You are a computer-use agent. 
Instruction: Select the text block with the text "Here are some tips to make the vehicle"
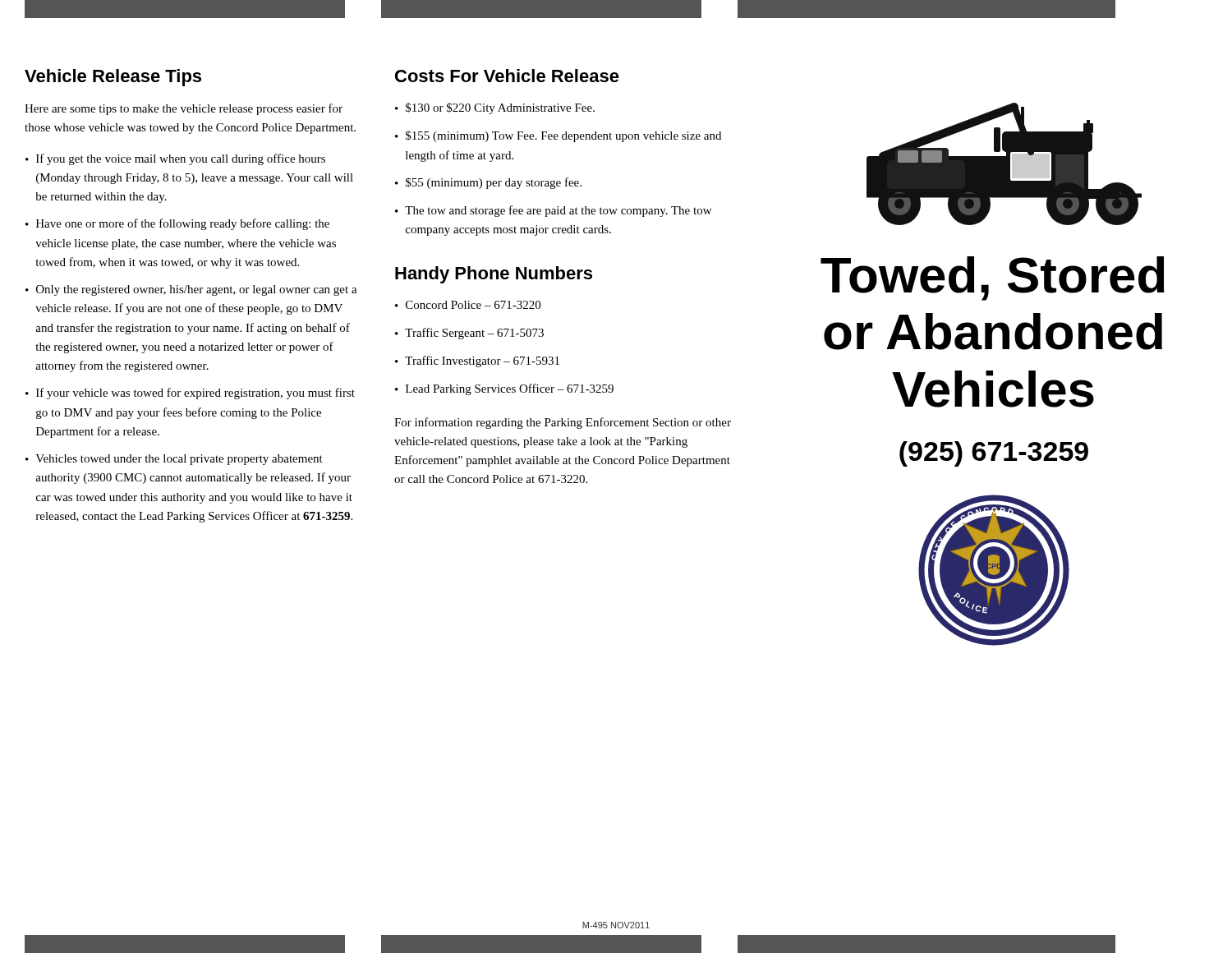193,119
